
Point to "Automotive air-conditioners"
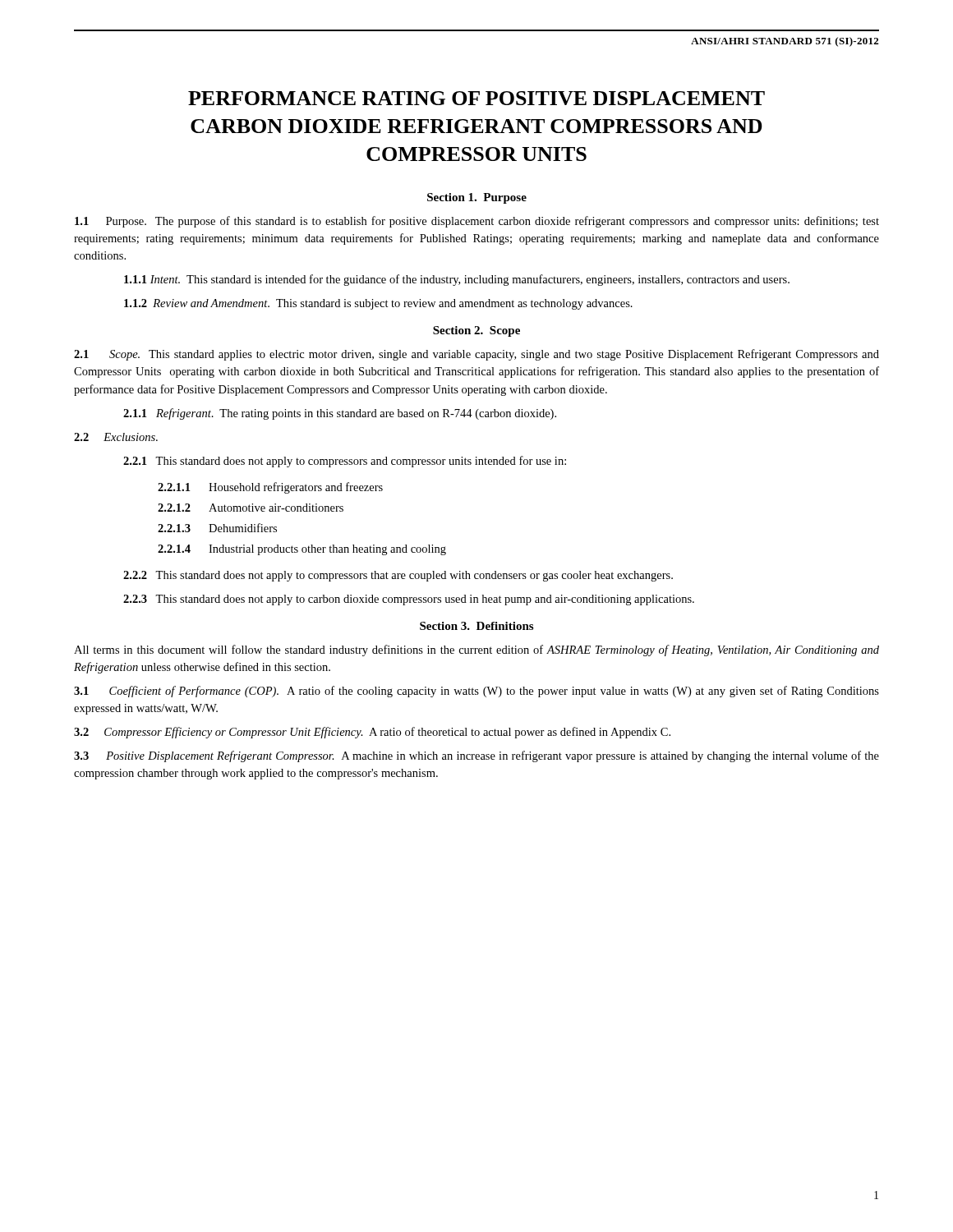(x=276, y=507)
